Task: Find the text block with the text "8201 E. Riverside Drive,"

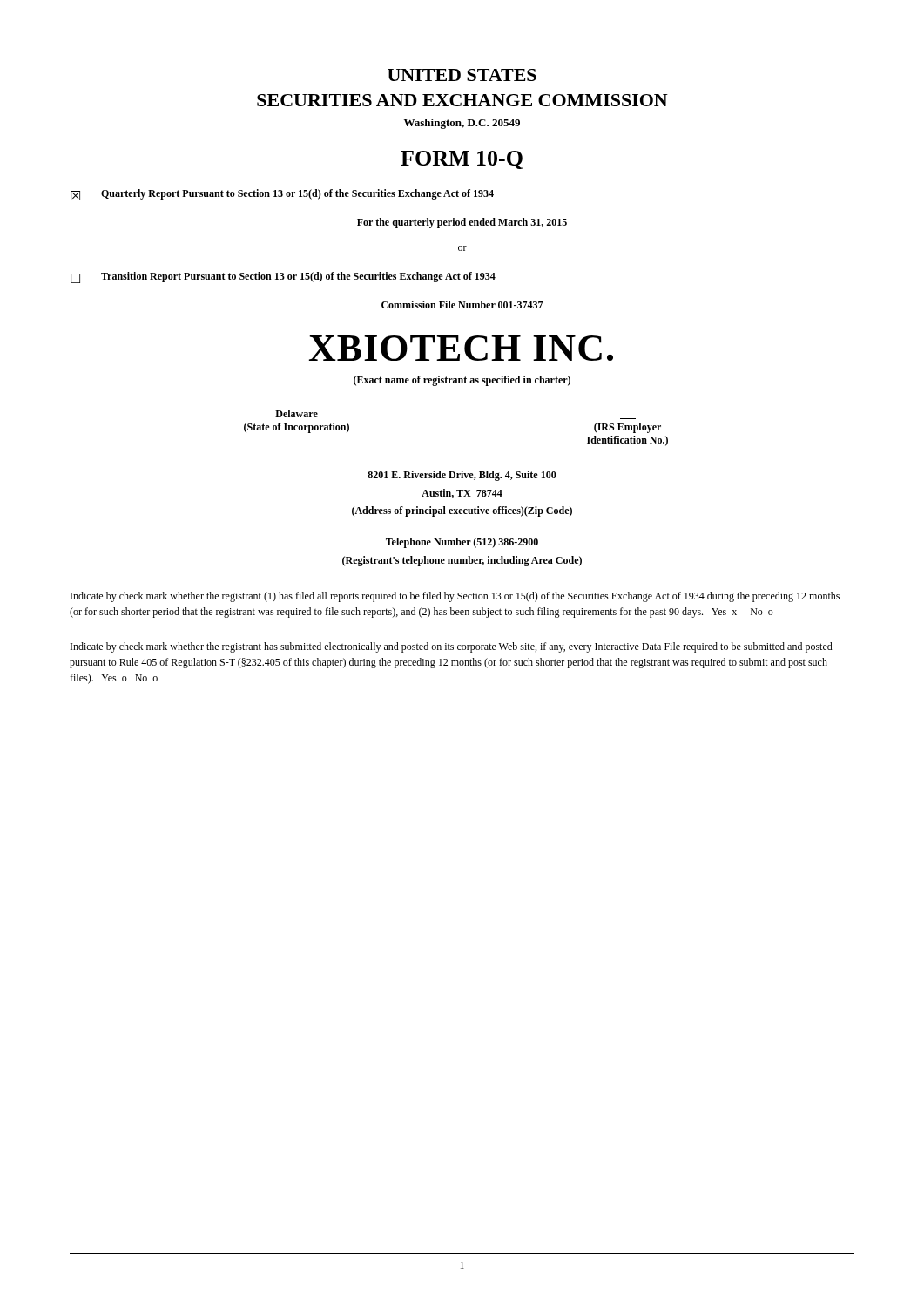Action: [462, 493]
